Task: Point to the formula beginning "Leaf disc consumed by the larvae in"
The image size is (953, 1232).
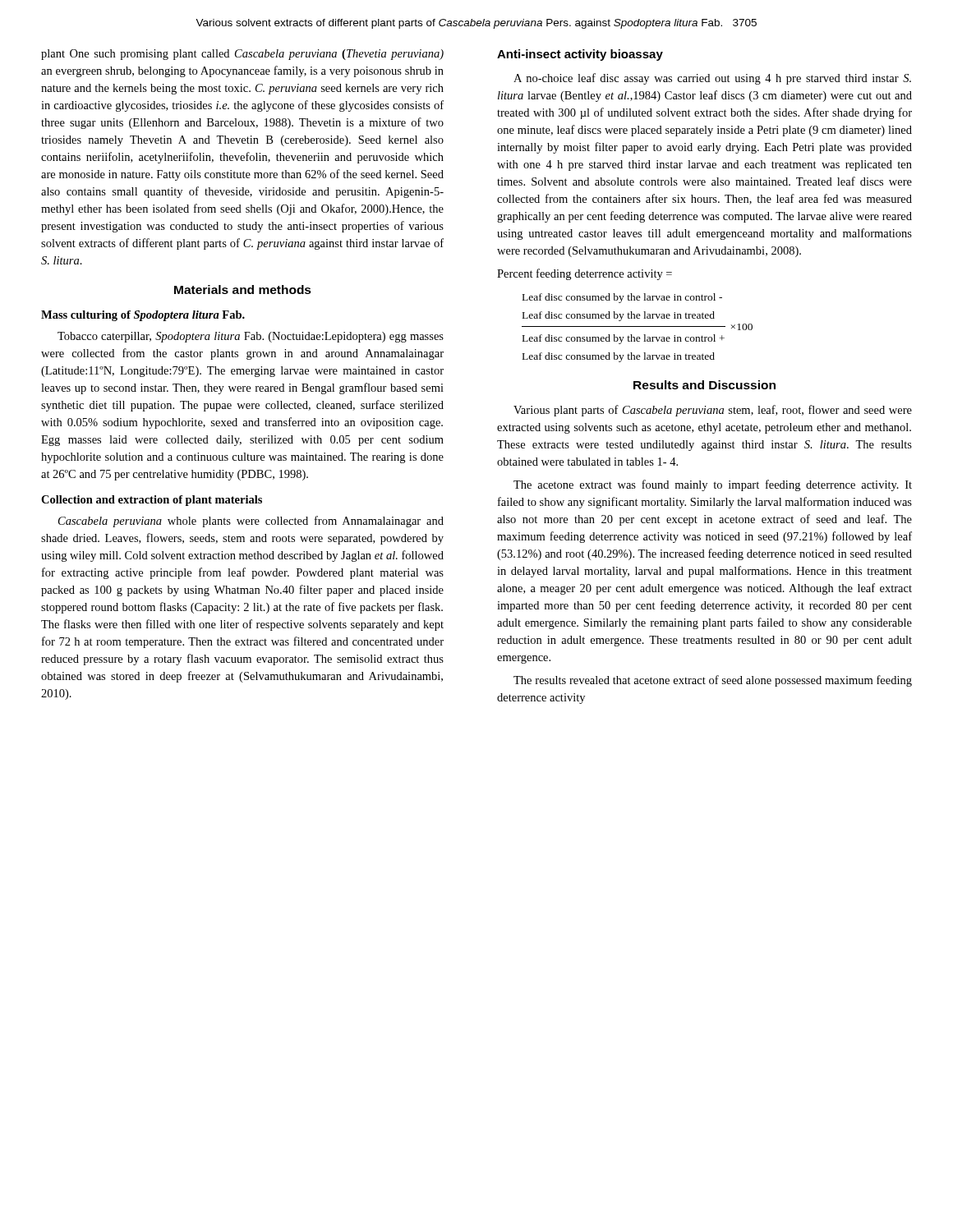Action: click(x=717, y=327)
